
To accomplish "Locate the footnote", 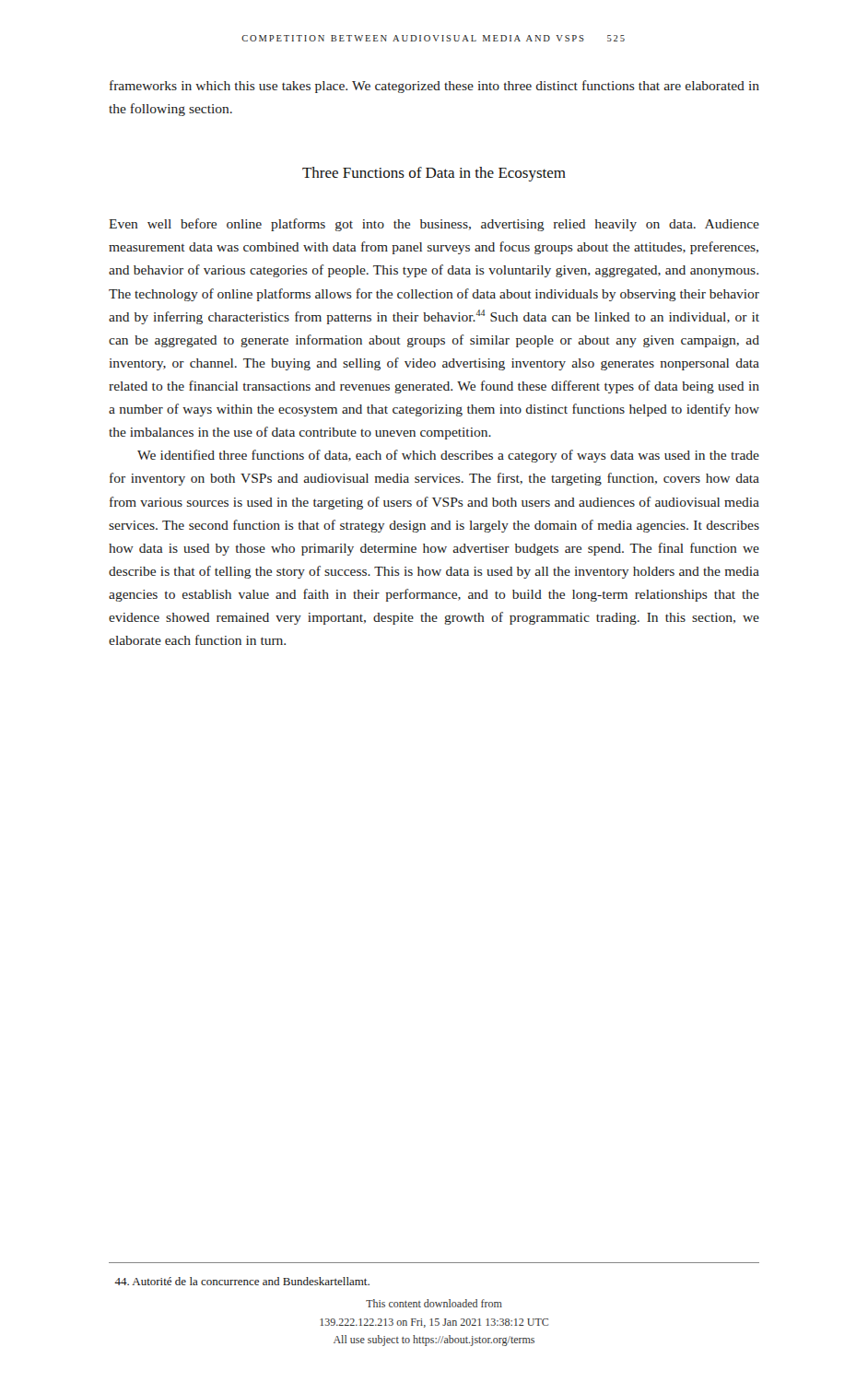I will [434, 1281].
